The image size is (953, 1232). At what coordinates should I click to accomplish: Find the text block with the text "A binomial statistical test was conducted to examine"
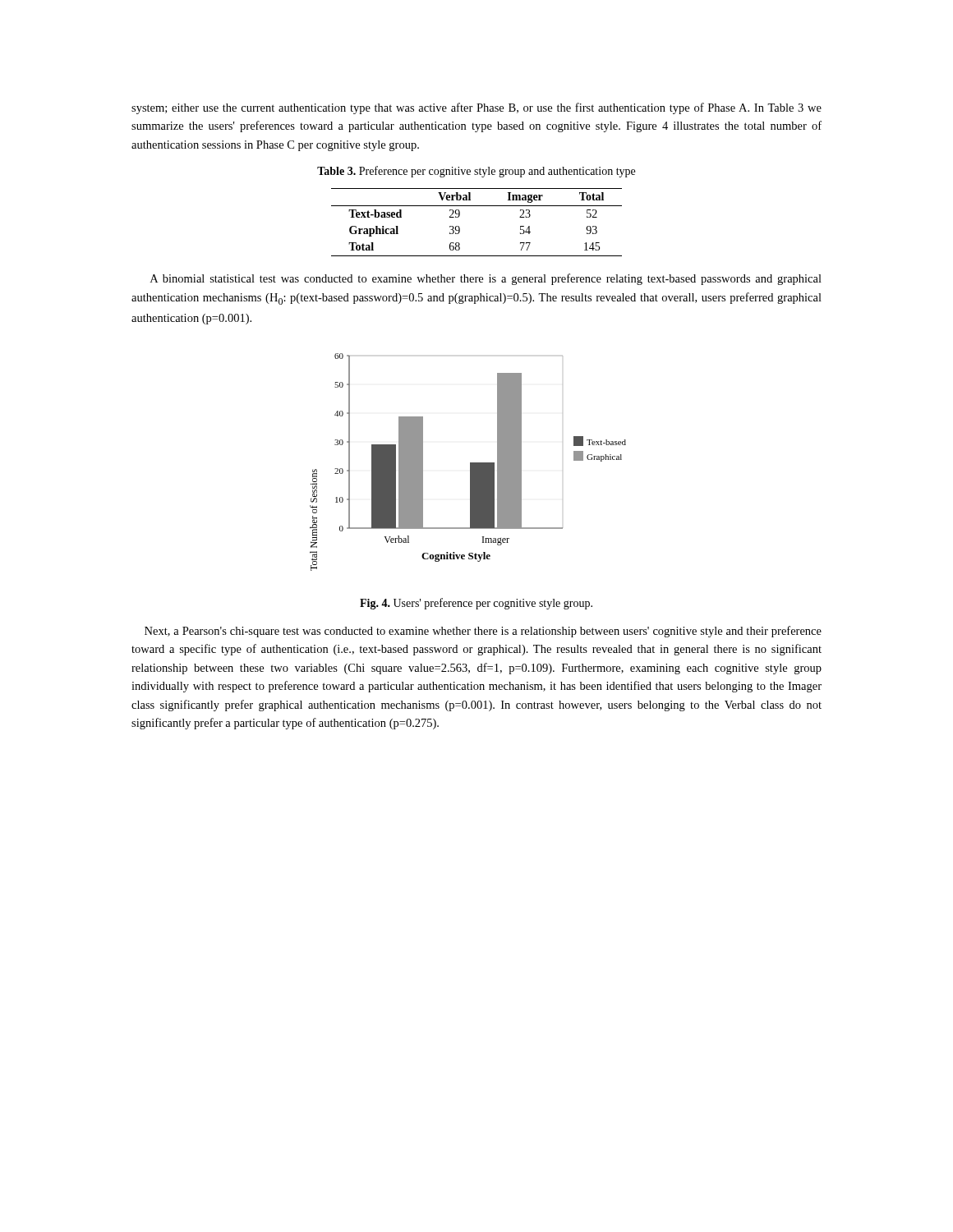tap(476, 299)
